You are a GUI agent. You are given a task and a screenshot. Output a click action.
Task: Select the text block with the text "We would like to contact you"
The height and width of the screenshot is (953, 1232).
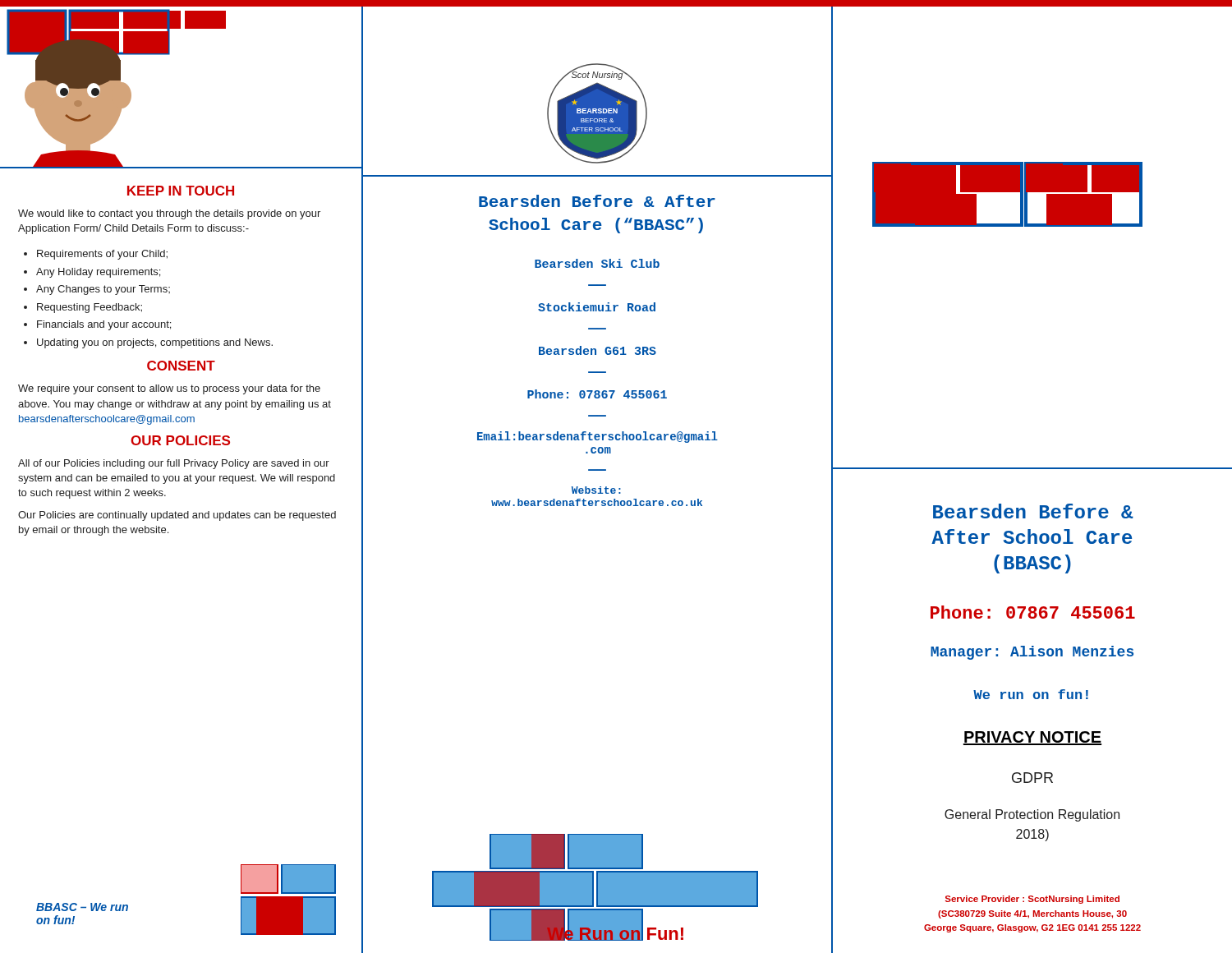coord(181,221)
